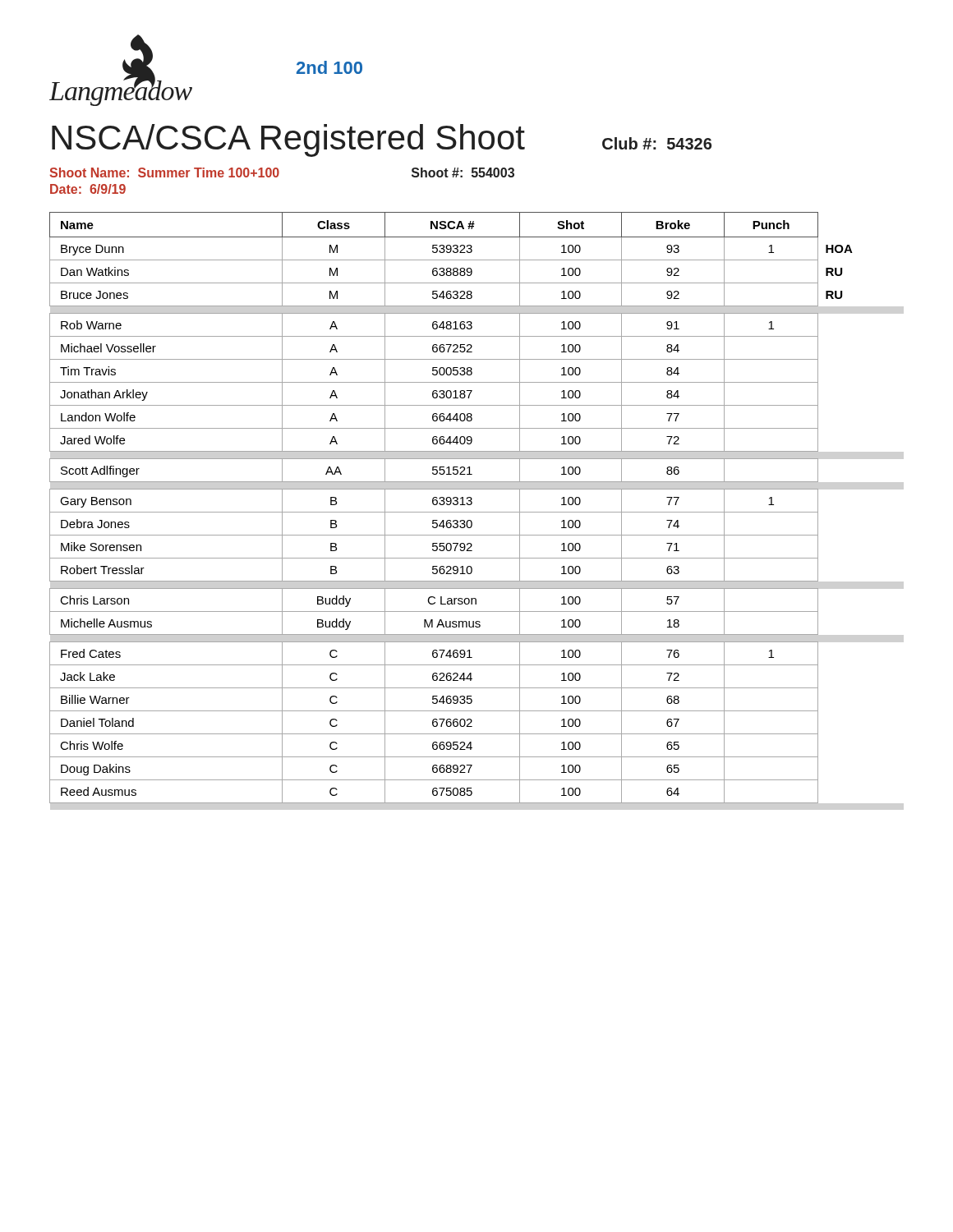
Task: Locate the table with the text "Reed Ausmus"
Action: click(476, 511)
